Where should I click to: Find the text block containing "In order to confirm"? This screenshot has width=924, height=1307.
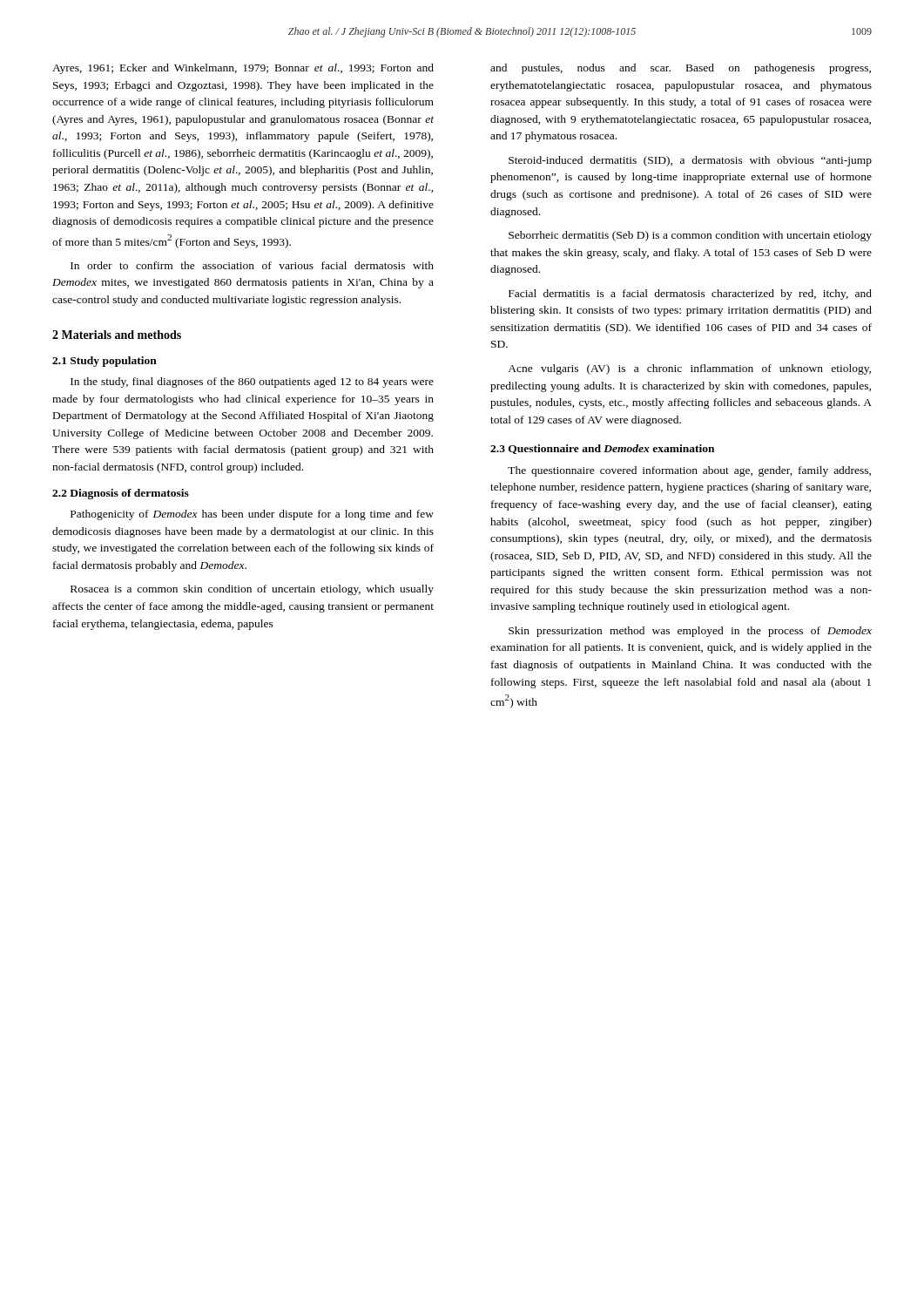(x=243, y=282)
